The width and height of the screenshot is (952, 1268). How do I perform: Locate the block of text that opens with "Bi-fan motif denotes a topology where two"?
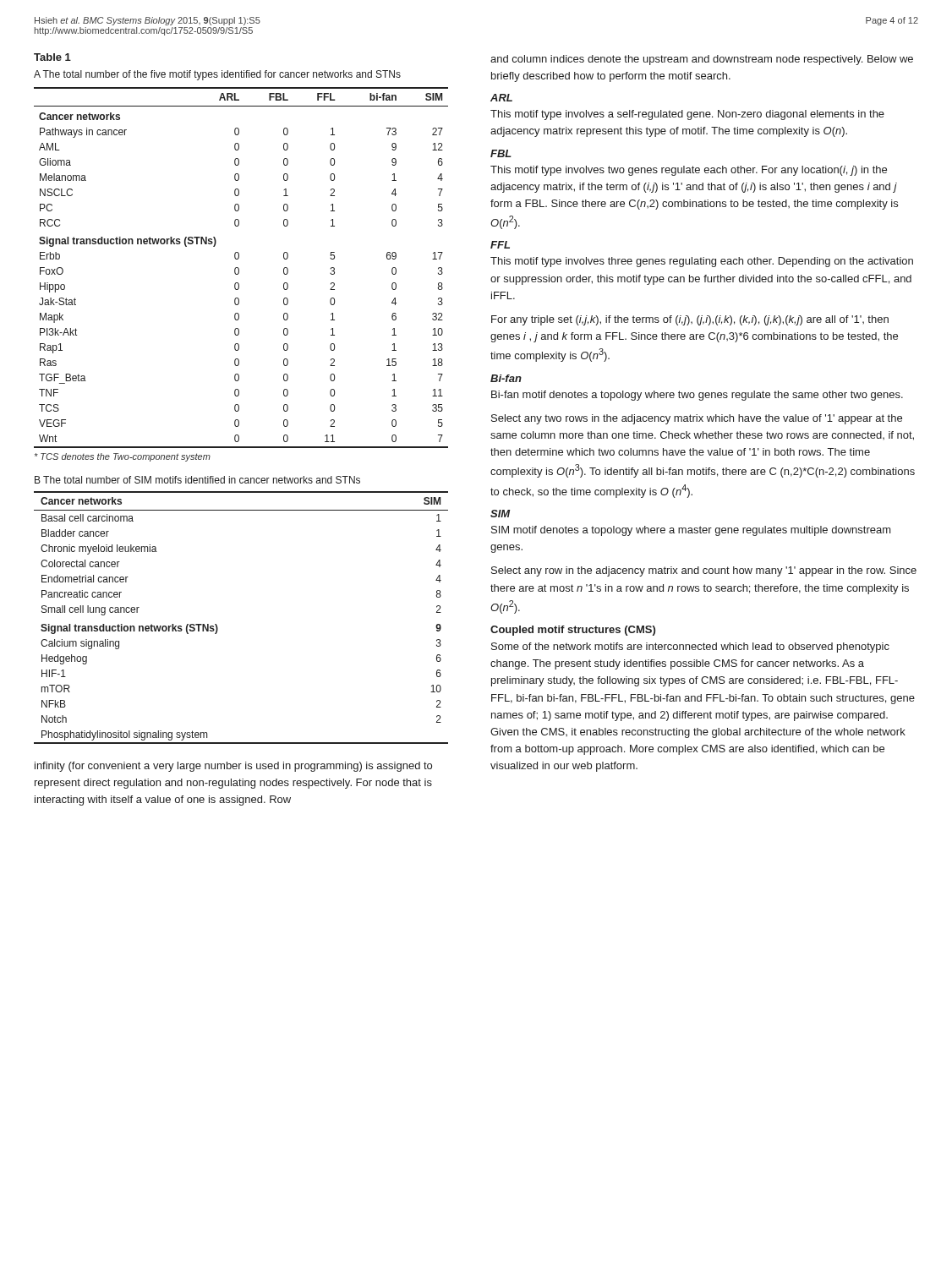click(x=697, y=394)
